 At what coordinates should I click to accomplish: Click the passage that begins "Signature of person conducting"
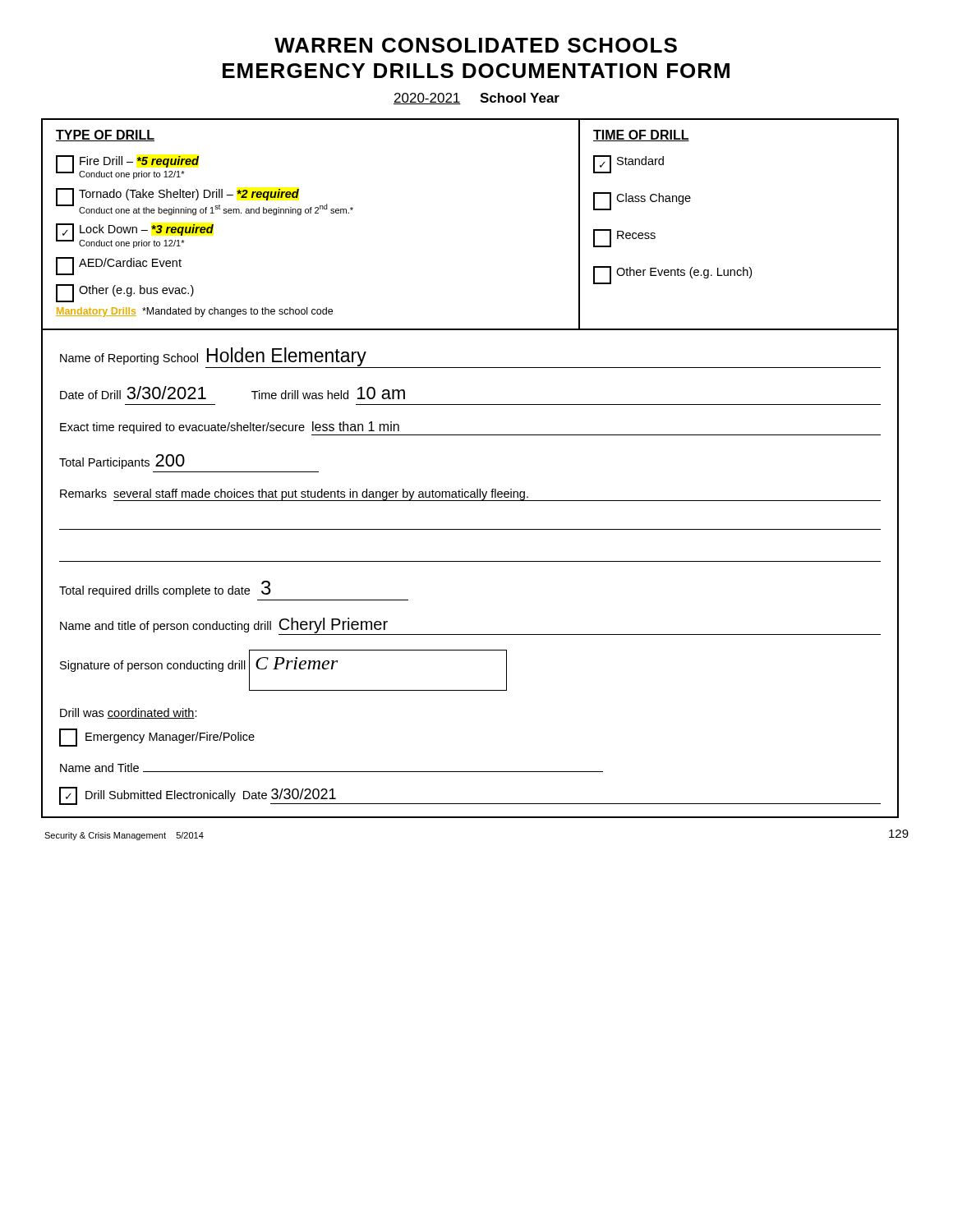pyautogui.click(x=283, y=670)
